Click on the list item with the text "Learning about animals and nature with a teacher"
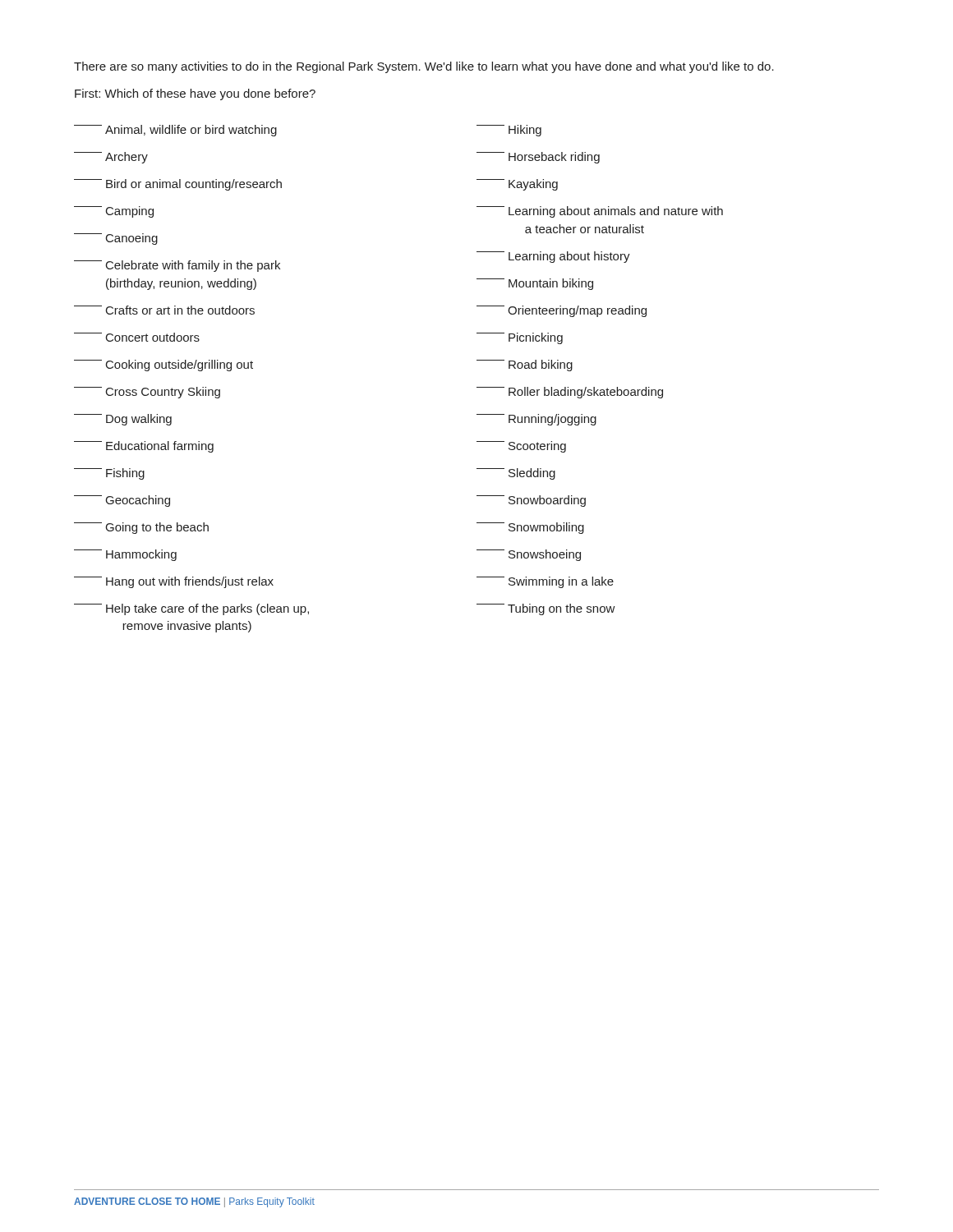Viewport: 953px width, 1232px height. point(678,220)
